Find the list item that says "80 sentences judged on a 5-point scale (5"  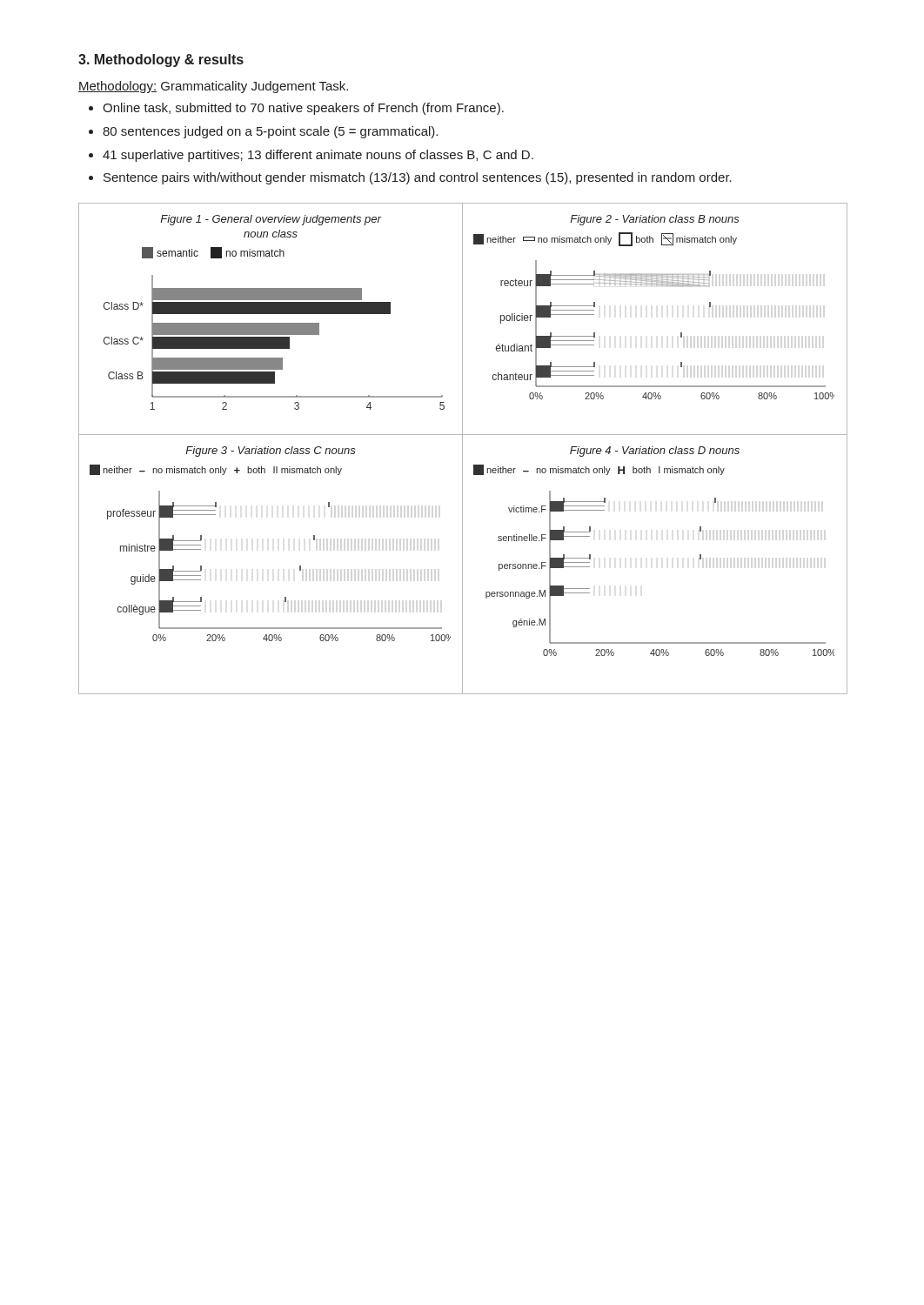271,131
